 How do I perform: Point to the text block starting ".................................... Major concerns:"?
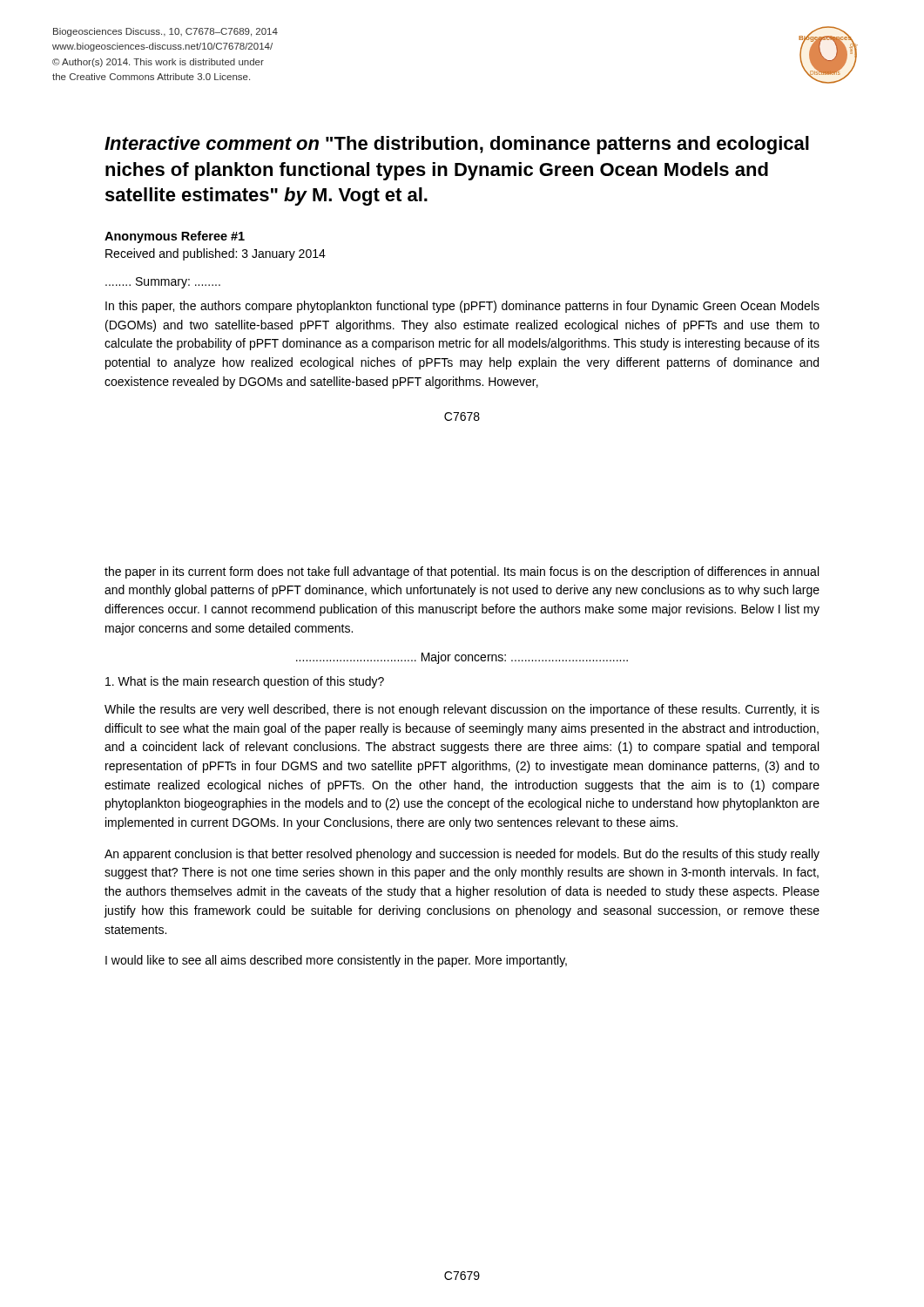click(462, 657)
